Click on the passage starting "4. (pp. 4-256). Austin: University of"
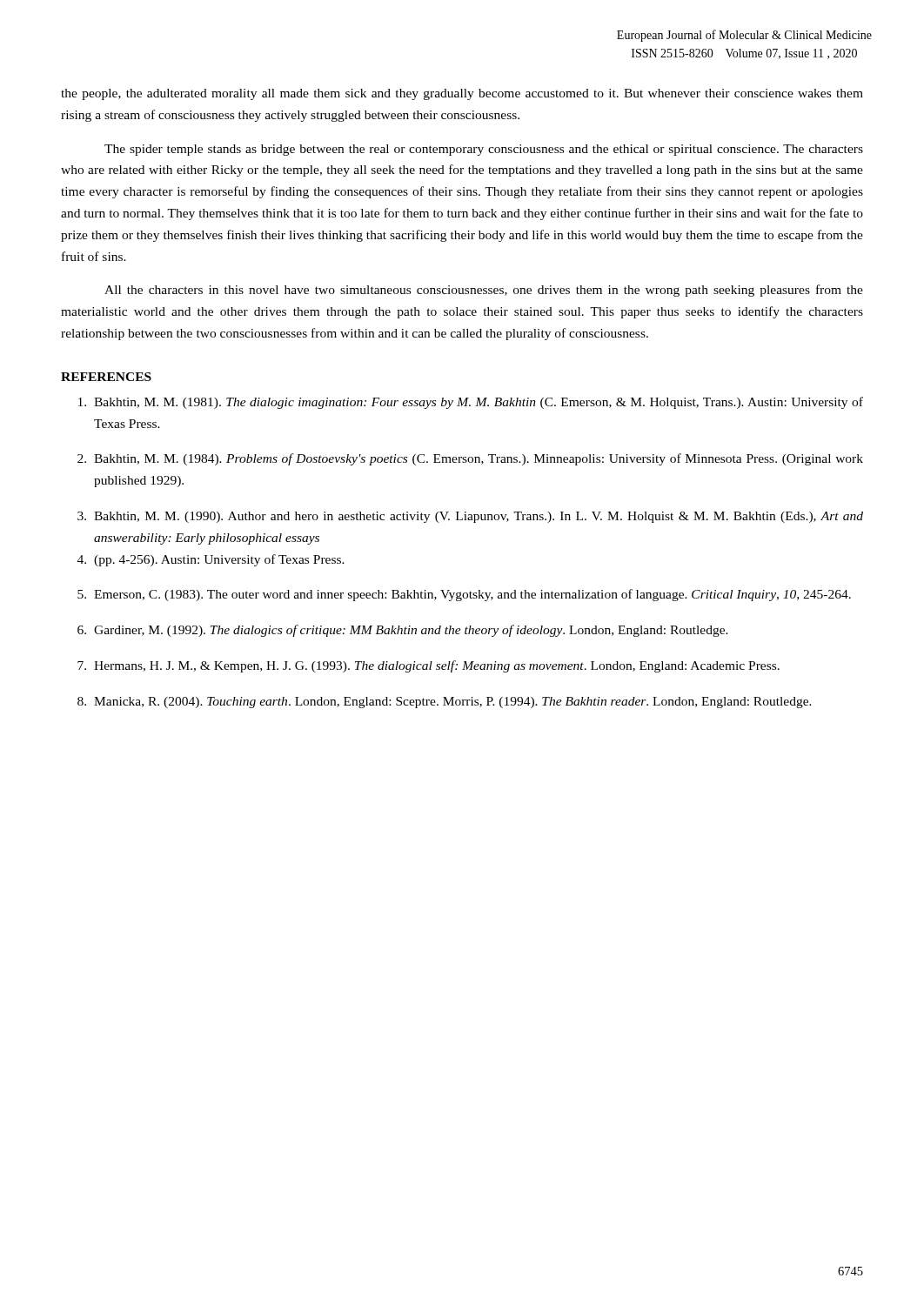The height and width of the screenshot is (1305, 924). point(211,560)
